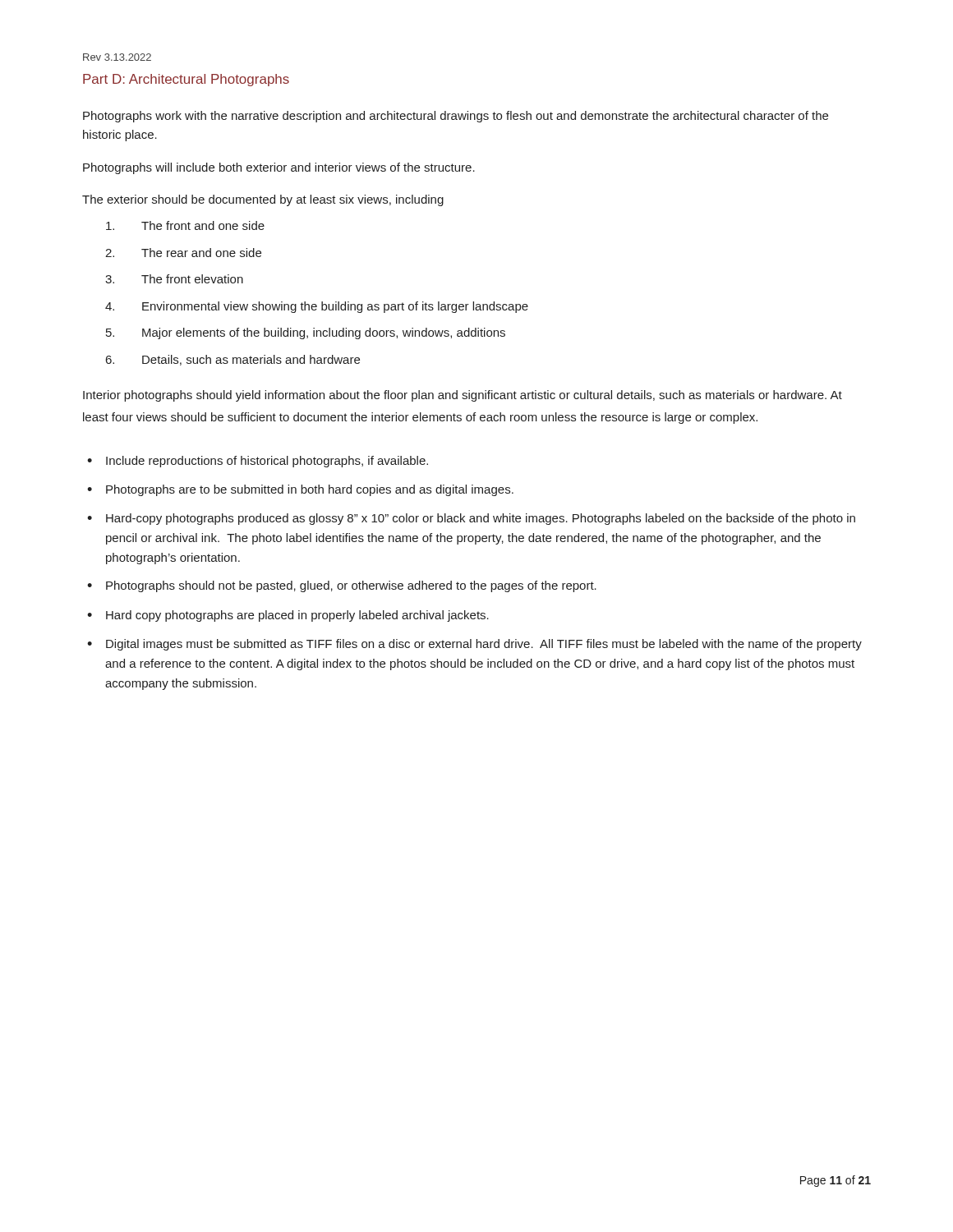The height and width of the screenshot is (1232, 953).
Task: Point to the block beginning "• Hard copy photographs are placed in"
Action: pos(479,615)
